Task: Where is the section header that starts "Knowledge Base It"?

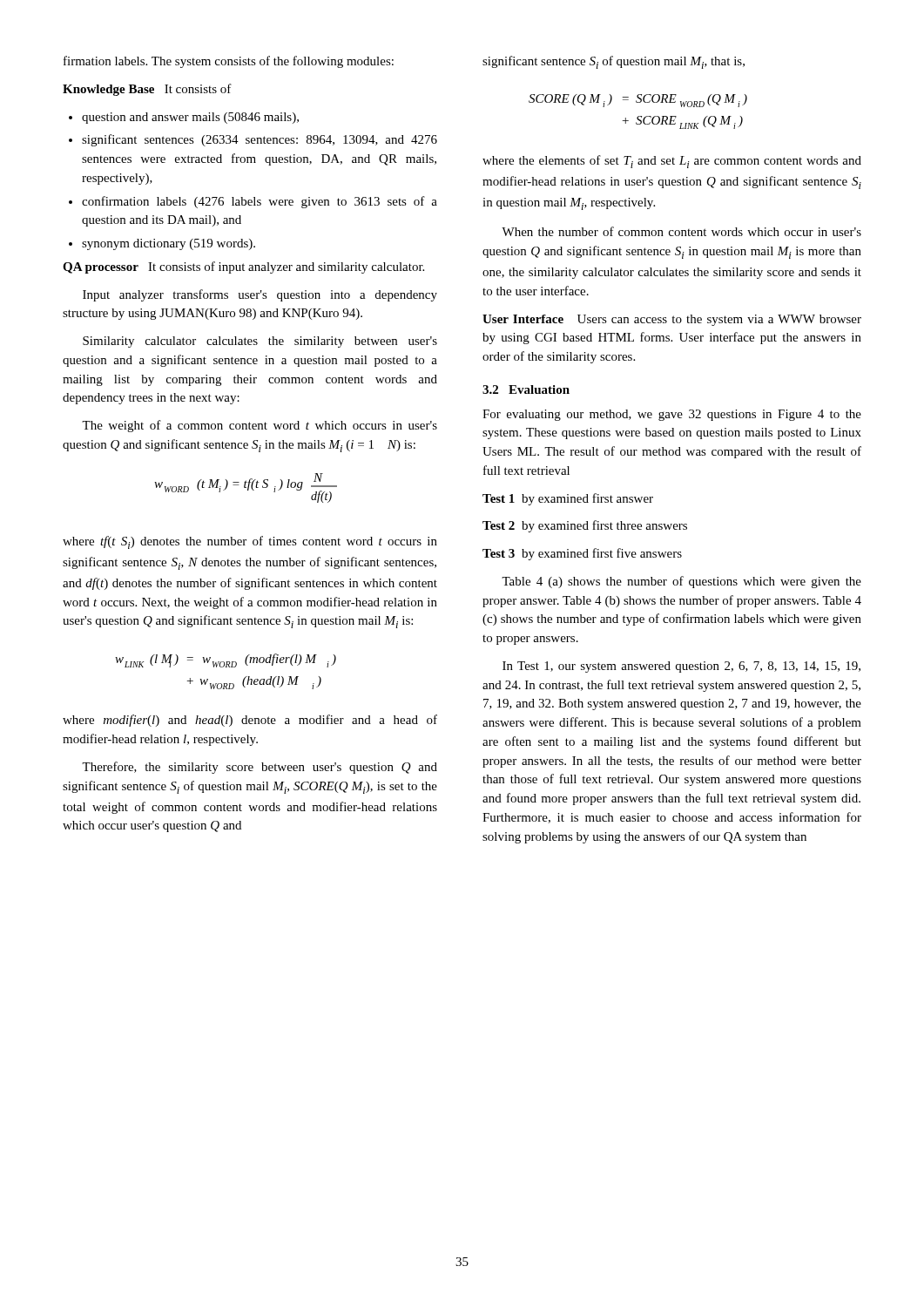Action: coord(147,89)
